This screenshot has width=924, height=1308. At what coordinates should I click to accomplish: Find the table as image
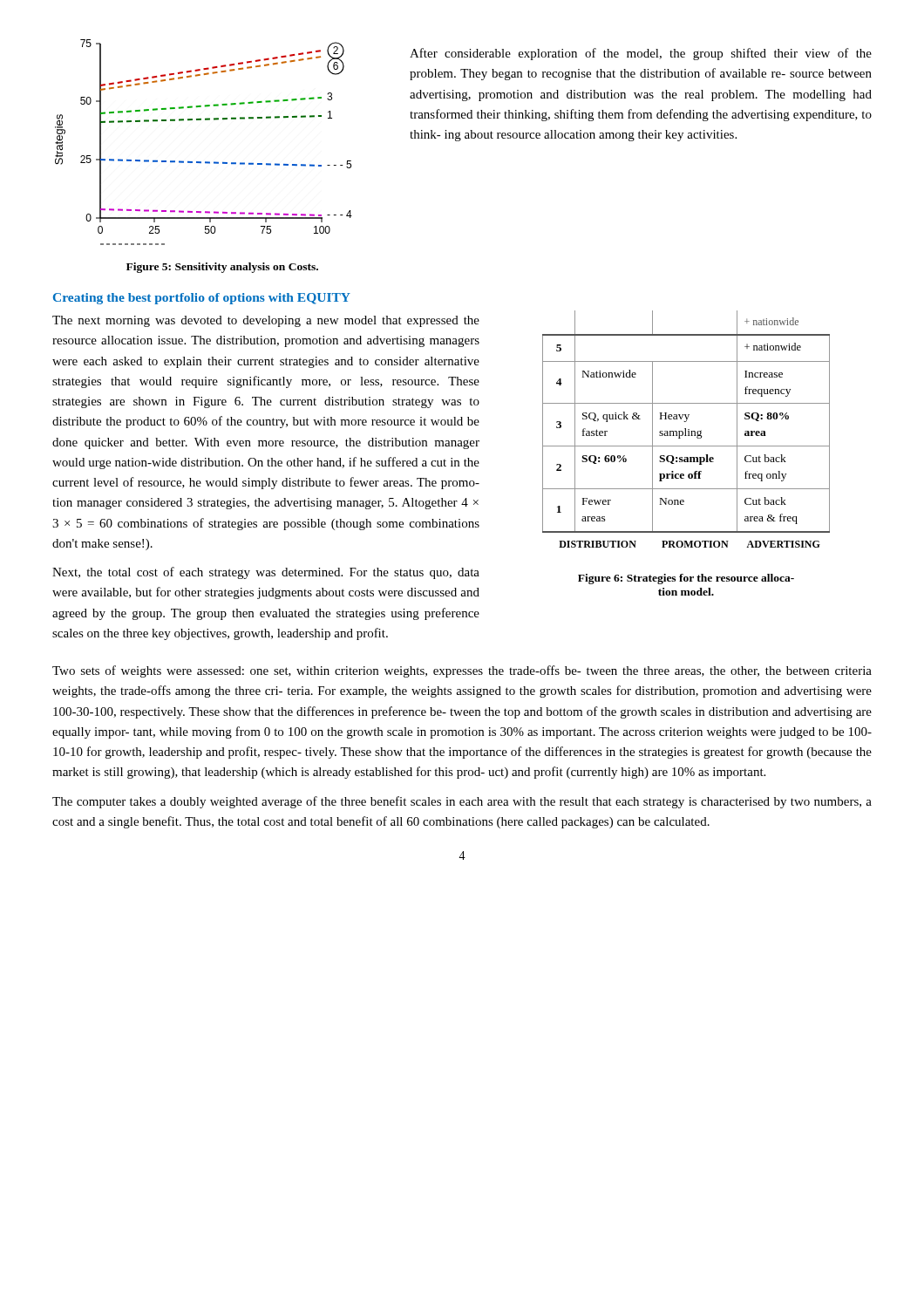(x=686, y=438)
